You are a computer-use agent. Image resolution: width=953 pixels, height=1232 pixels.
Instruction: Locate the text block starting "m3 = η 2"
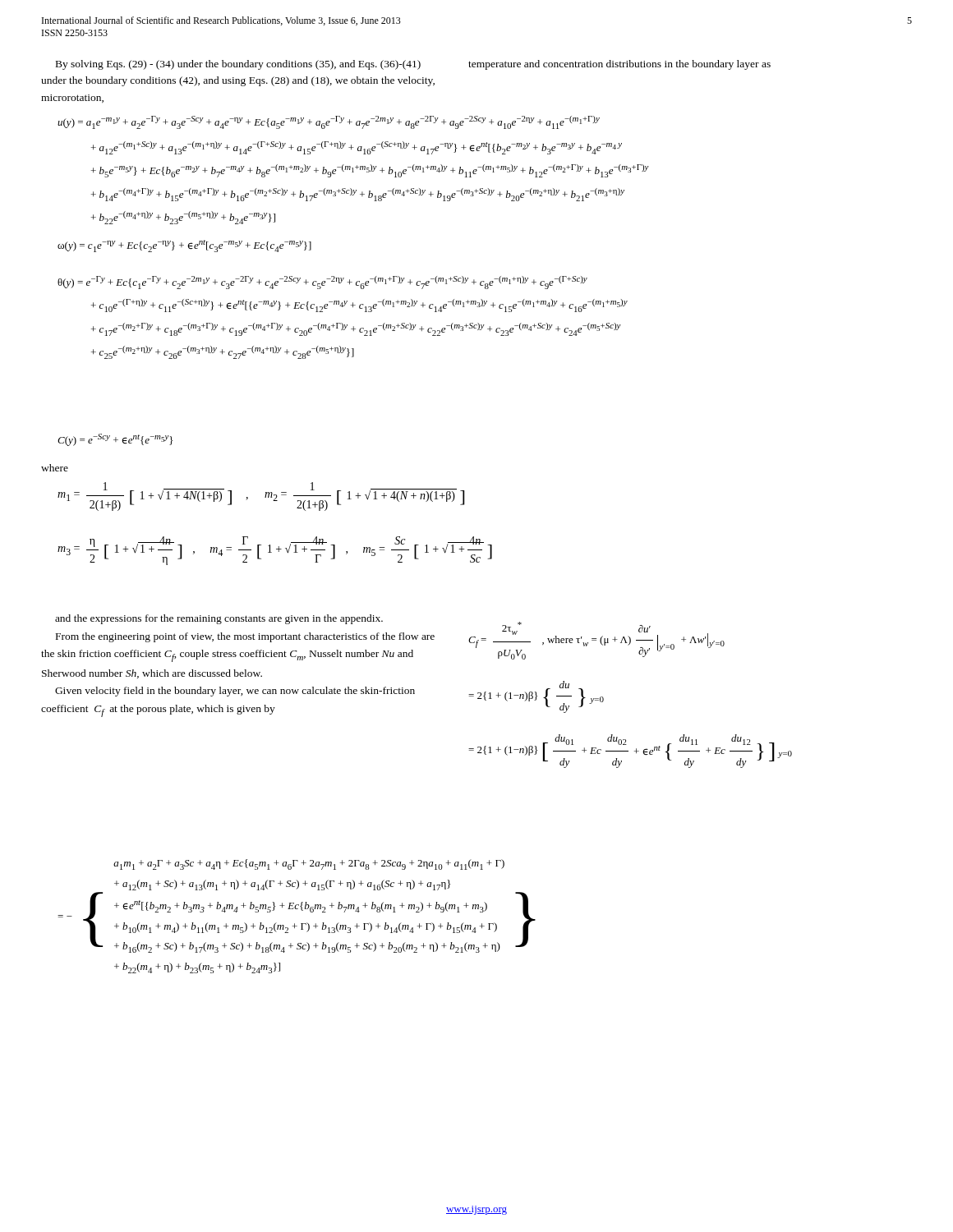click(x=275, y=550)
